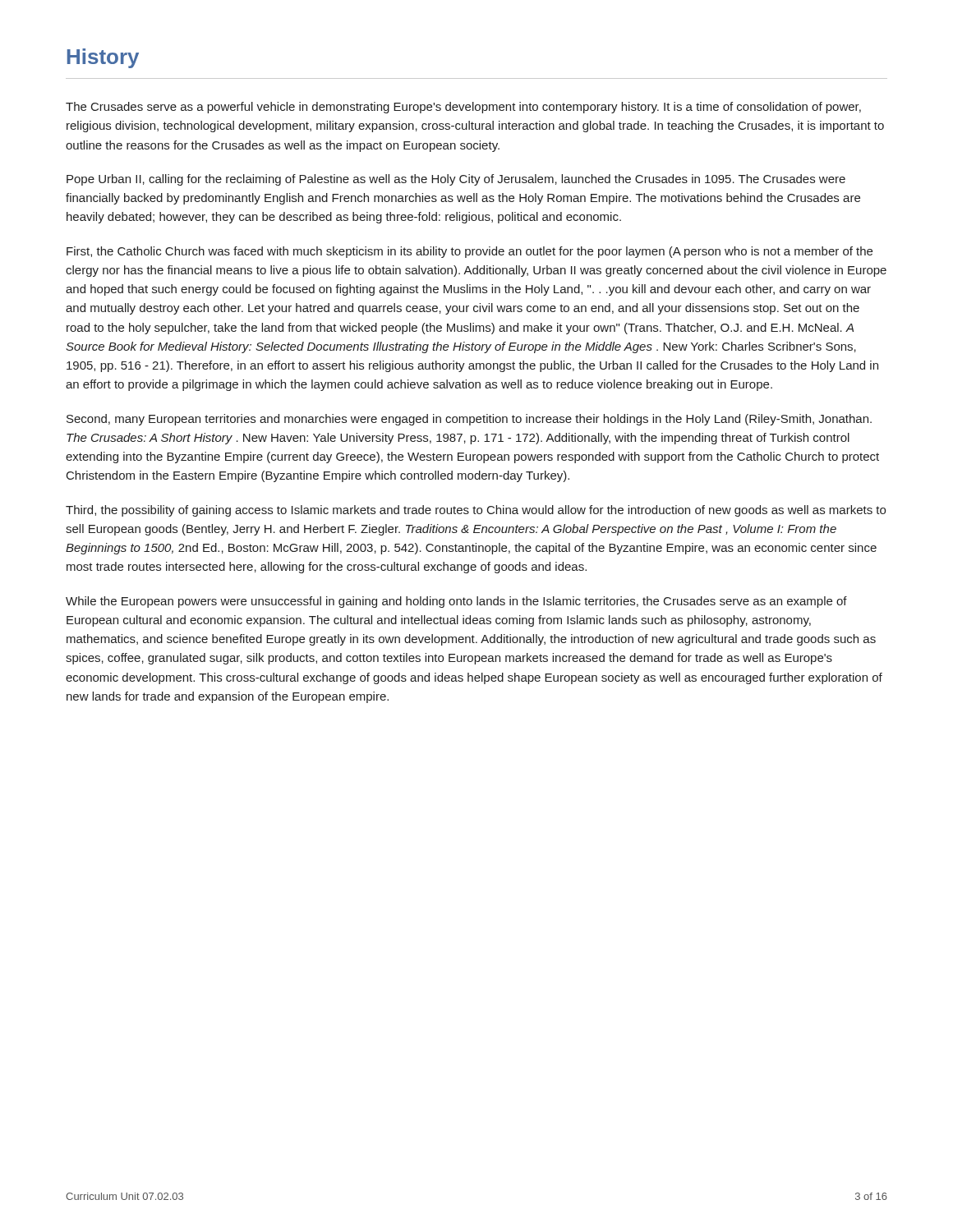This screenshot has height=1232, width=953.
Task: Click the passage that begins "First, the Catholic Church was"
Action: [x=476, y=317]
